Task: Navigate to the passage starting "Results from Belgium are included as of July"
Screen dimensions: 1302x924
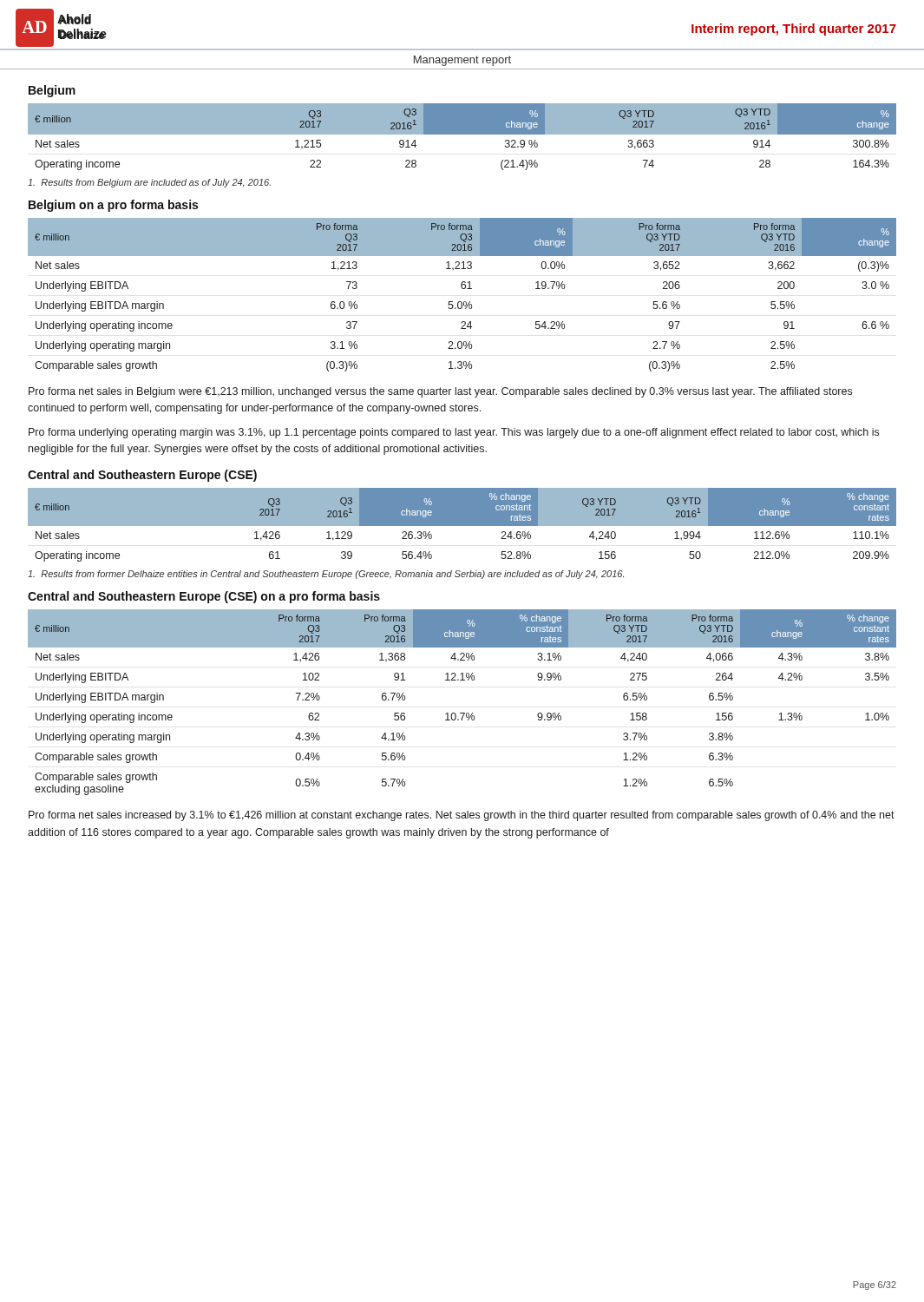Action: click(x=150, y=182)
